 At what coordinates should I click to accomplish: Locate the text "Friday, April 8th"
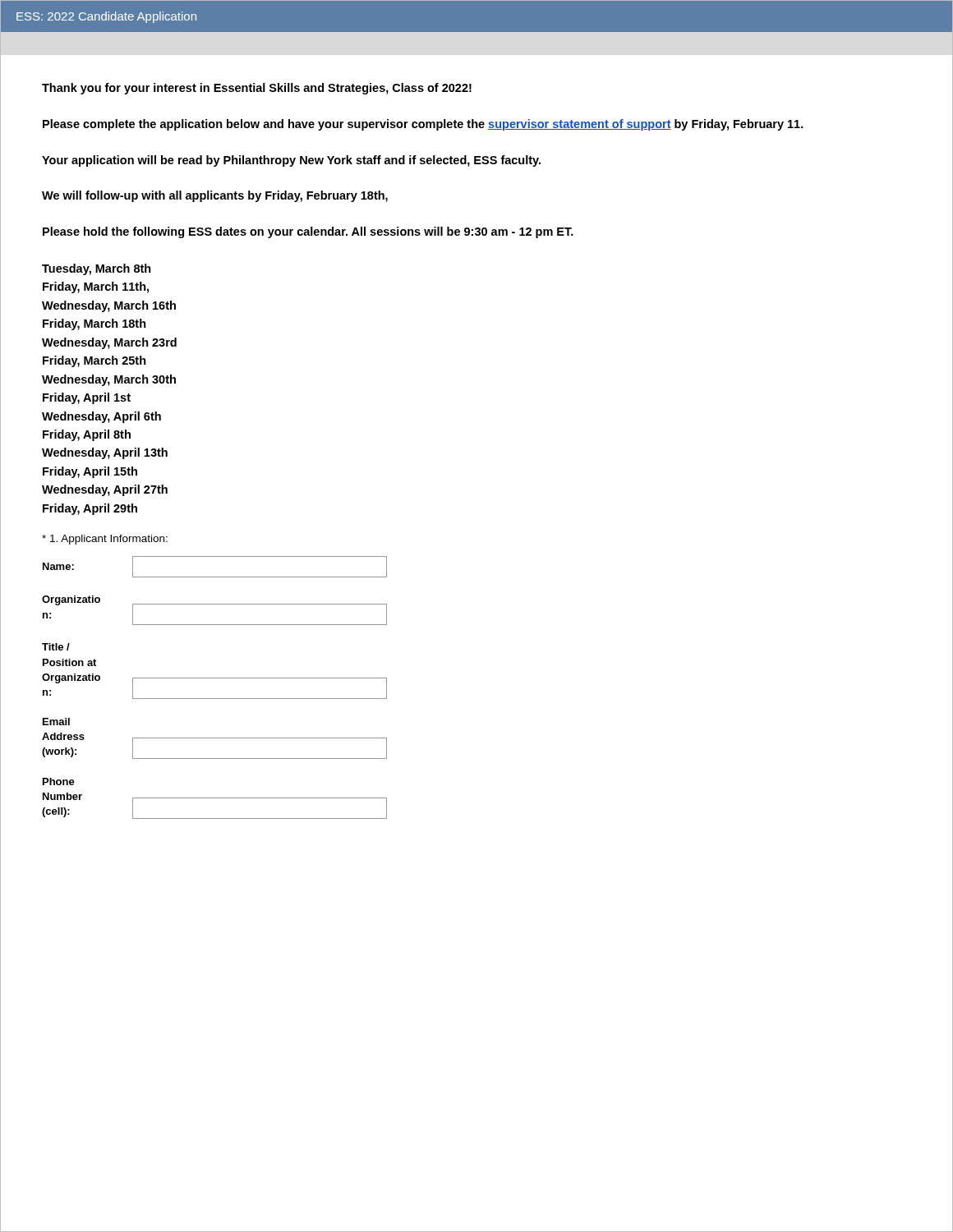point(87,434)
